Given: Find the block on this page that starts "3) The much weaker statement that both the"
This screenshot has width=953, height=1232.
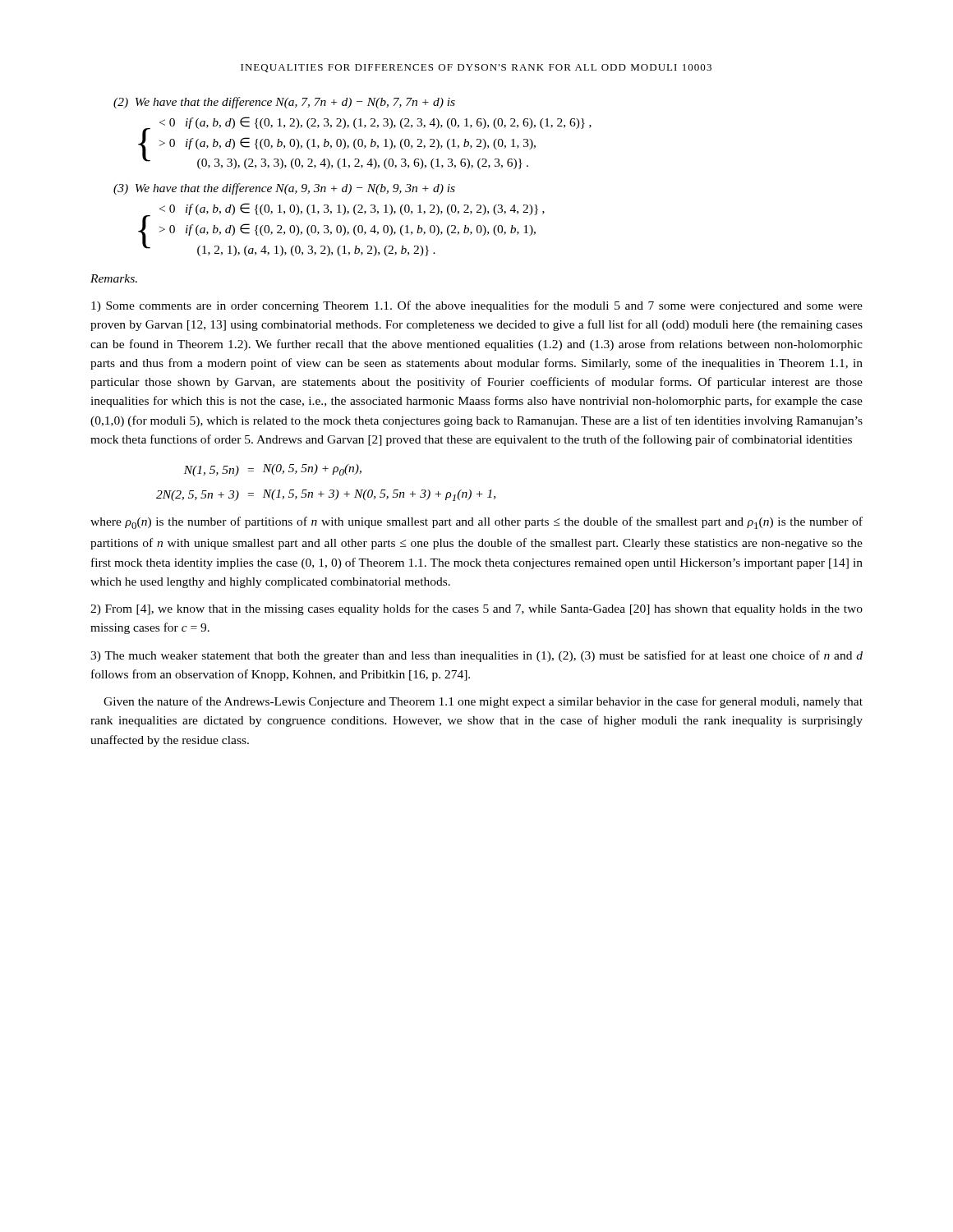Looking at the screenshot, I should point(476,664).
